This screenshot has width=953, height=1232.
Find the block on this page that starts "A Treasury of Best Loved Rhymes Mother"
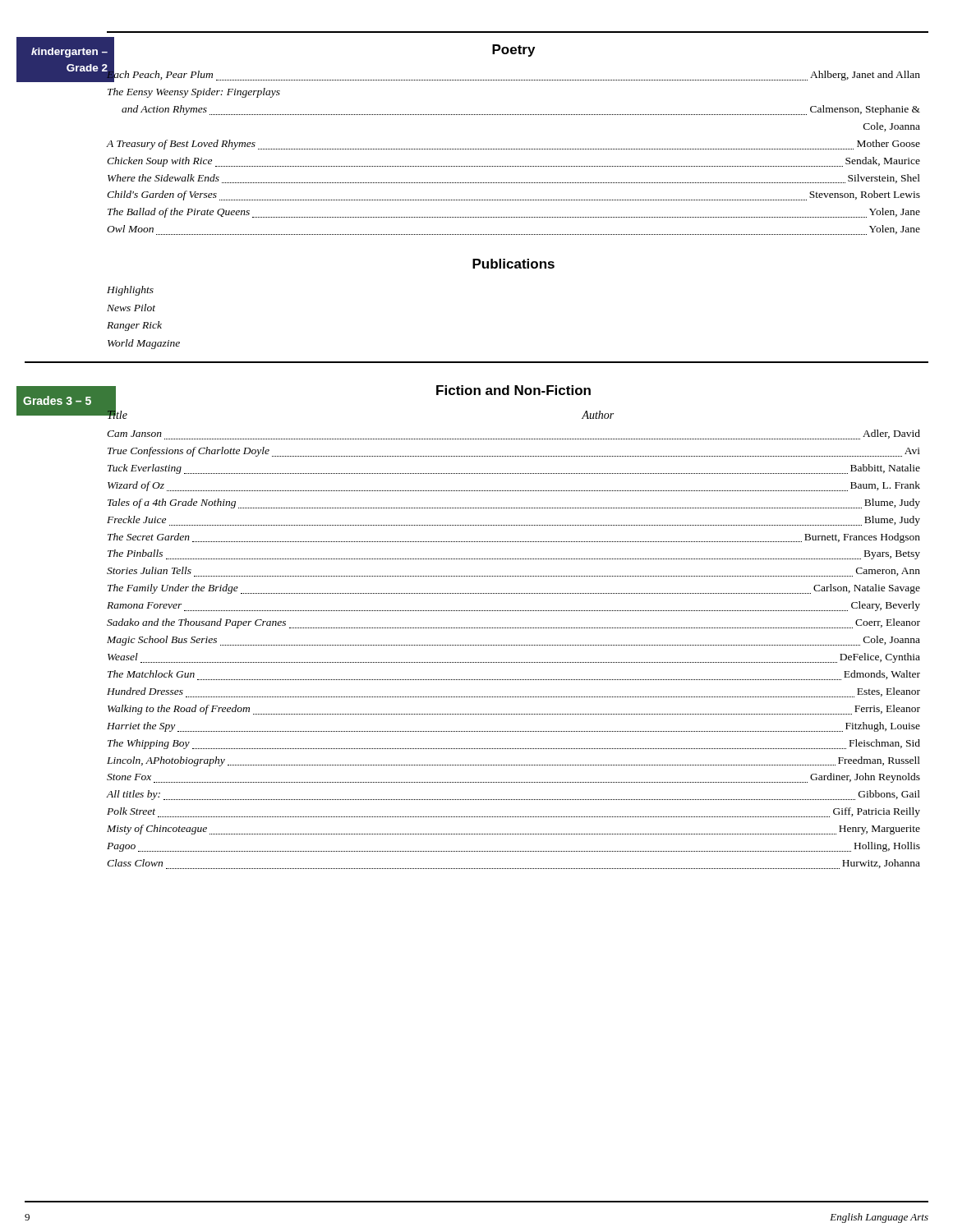[x=513, y=144]
